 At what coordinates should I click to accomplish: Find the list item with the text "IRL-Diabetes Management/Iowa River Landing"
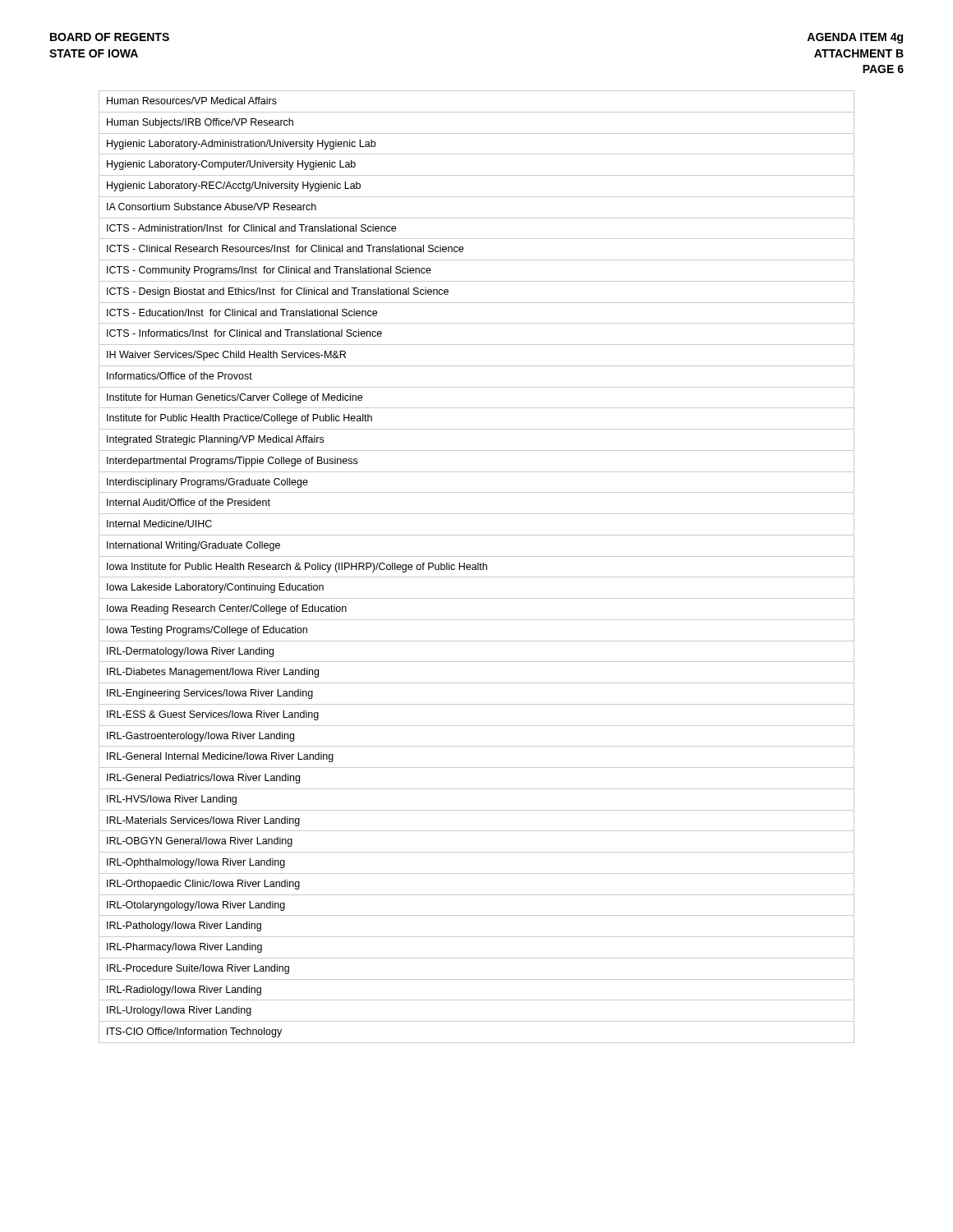[213, 672]
